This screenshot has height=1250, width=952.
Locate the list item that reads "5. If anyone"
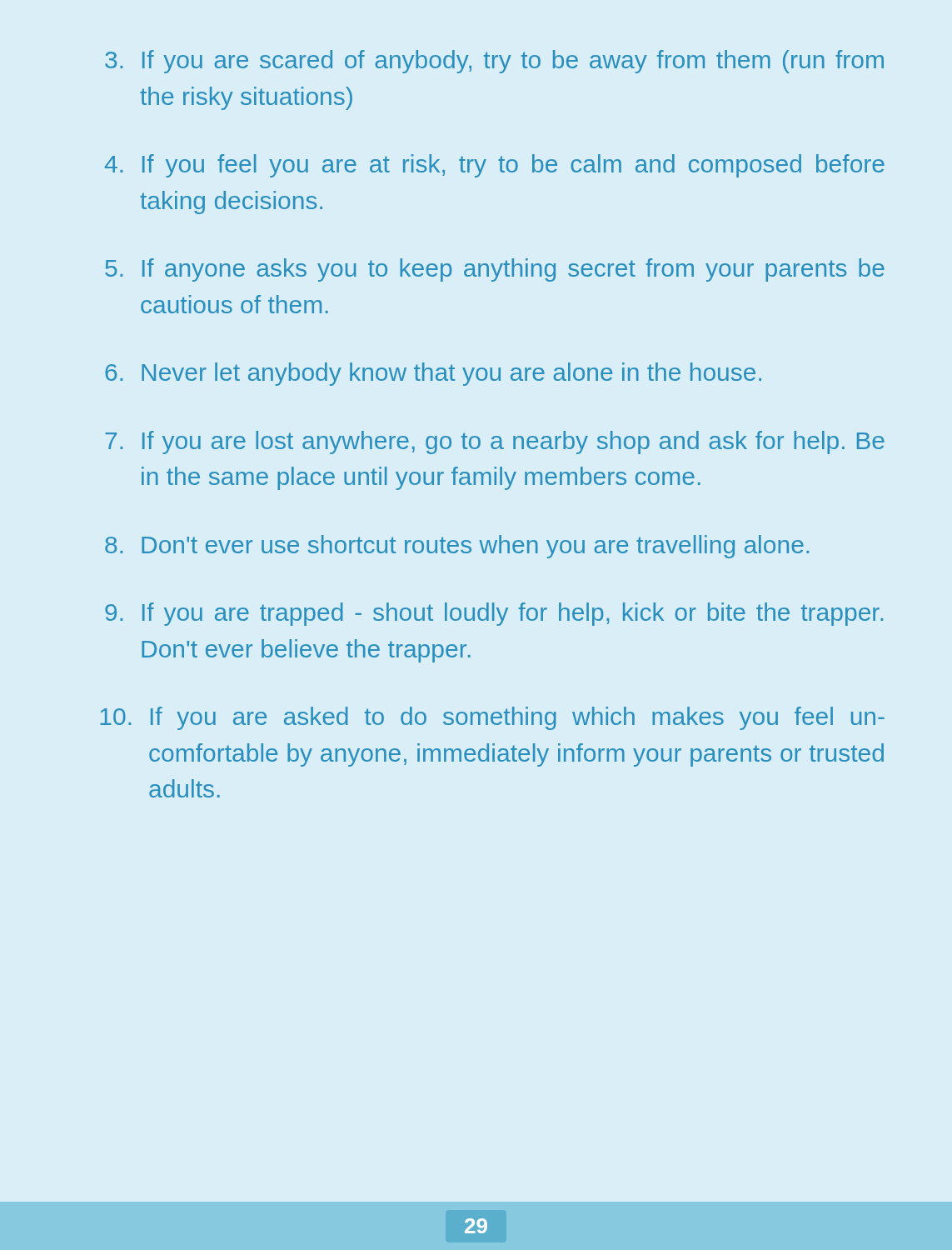pyautogui.click(x=476, y=286)
